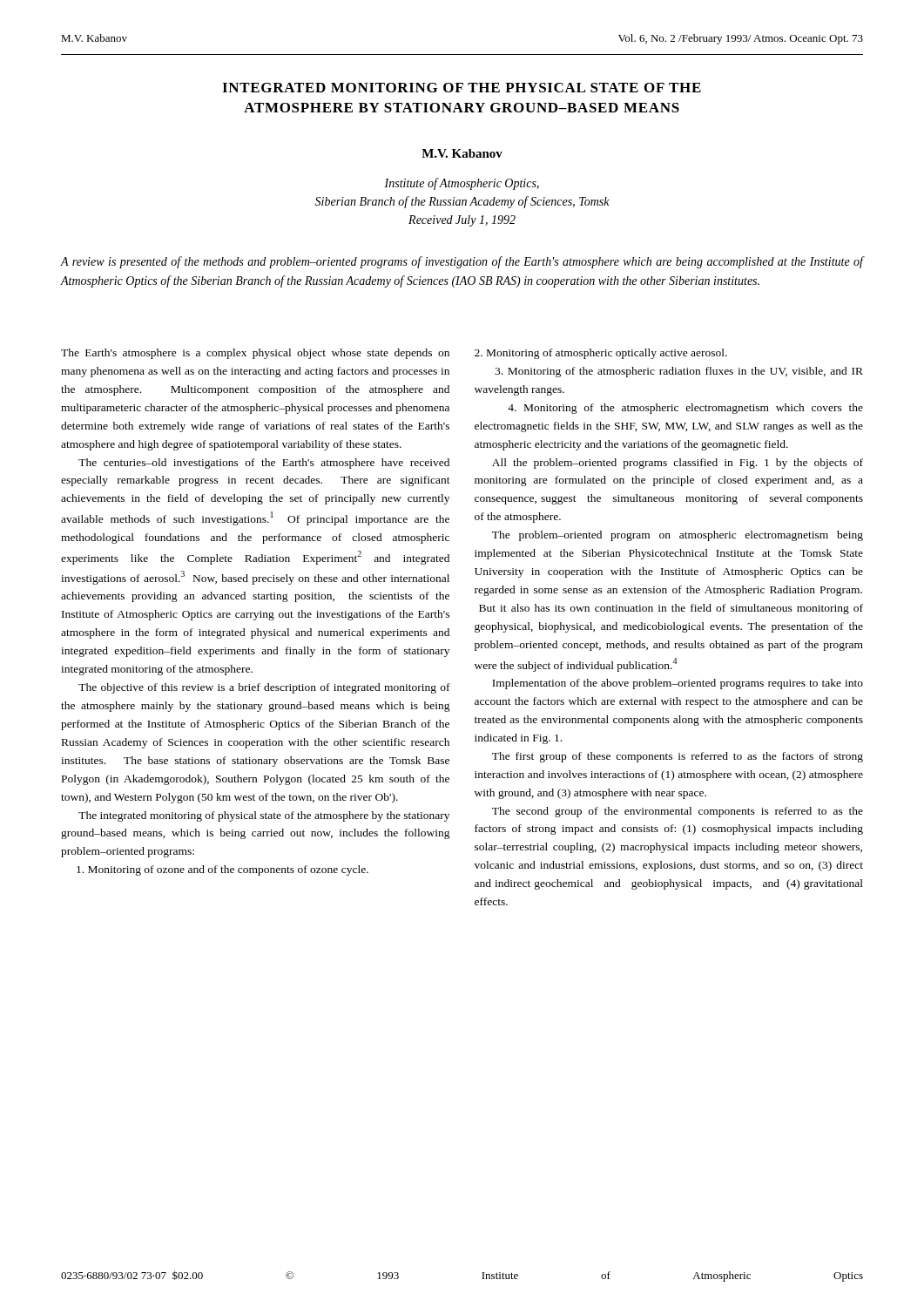
Task: Select the text block with the text "Institute of Atmospheric Optics, Siberian Branch of"
Action: 462,202
